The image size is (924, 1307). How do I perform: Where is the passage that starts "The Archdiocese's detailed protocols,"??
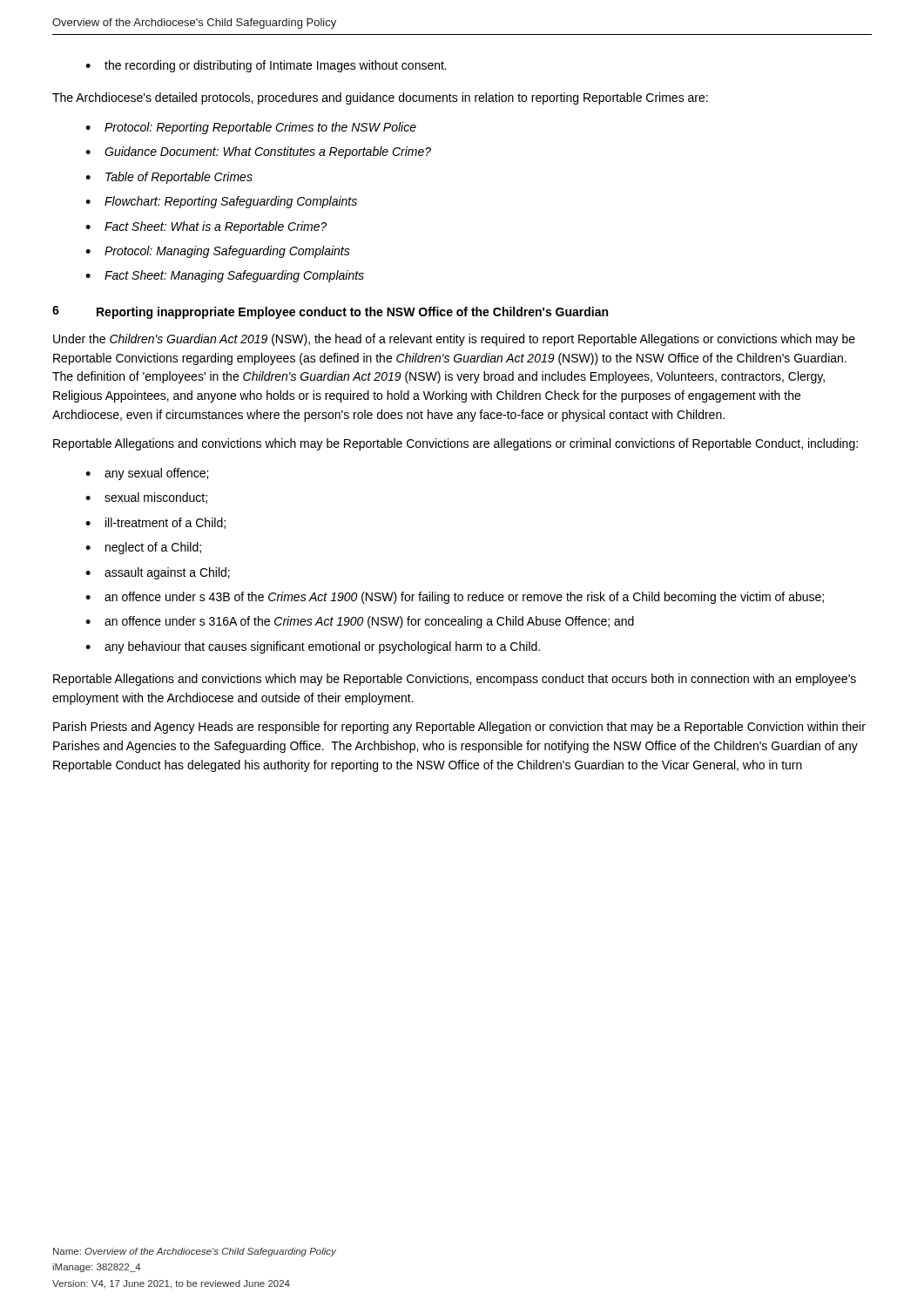click(x=462, y=99)
